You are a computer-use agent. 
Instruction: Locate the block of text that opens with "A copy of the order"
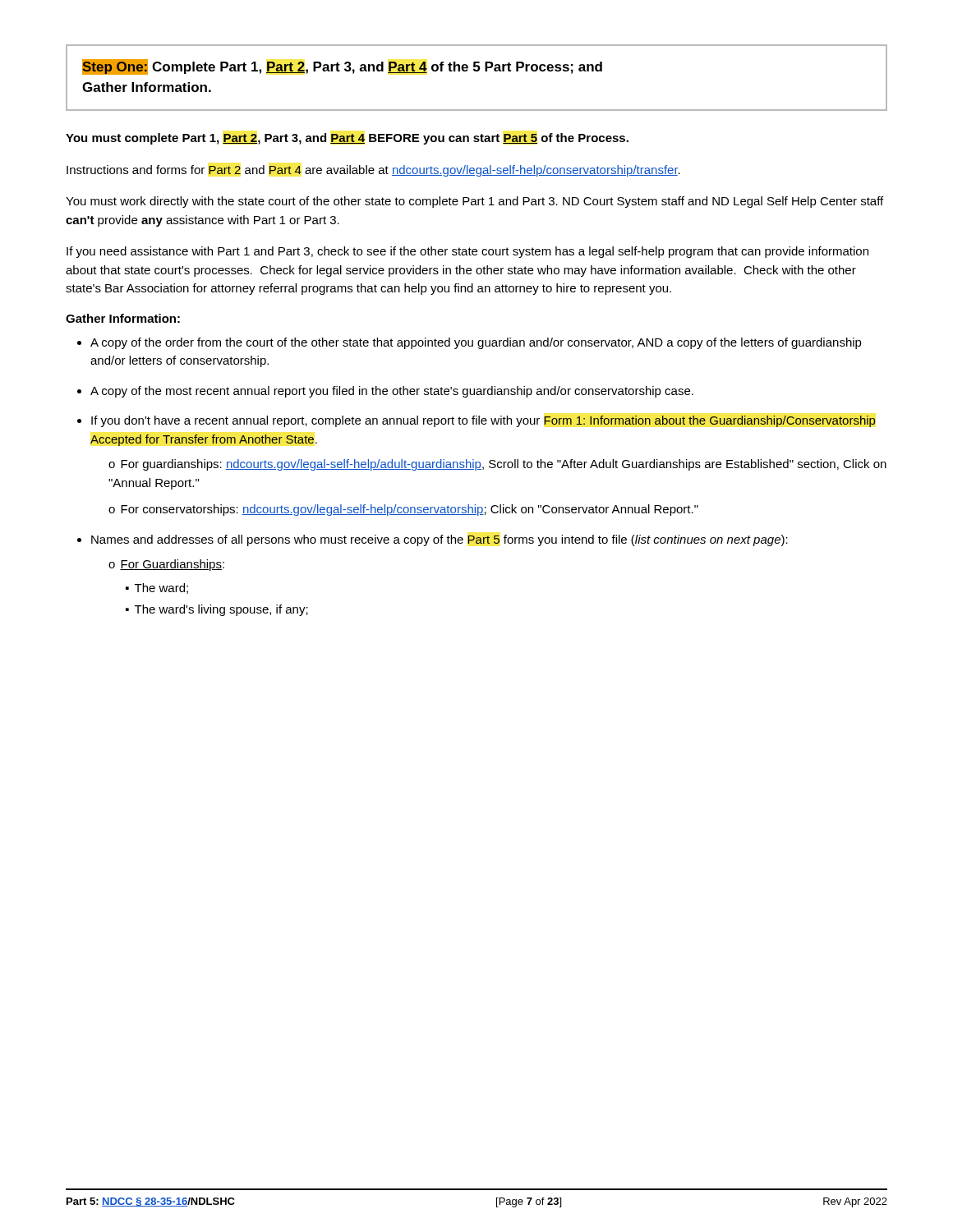[476, 351]
